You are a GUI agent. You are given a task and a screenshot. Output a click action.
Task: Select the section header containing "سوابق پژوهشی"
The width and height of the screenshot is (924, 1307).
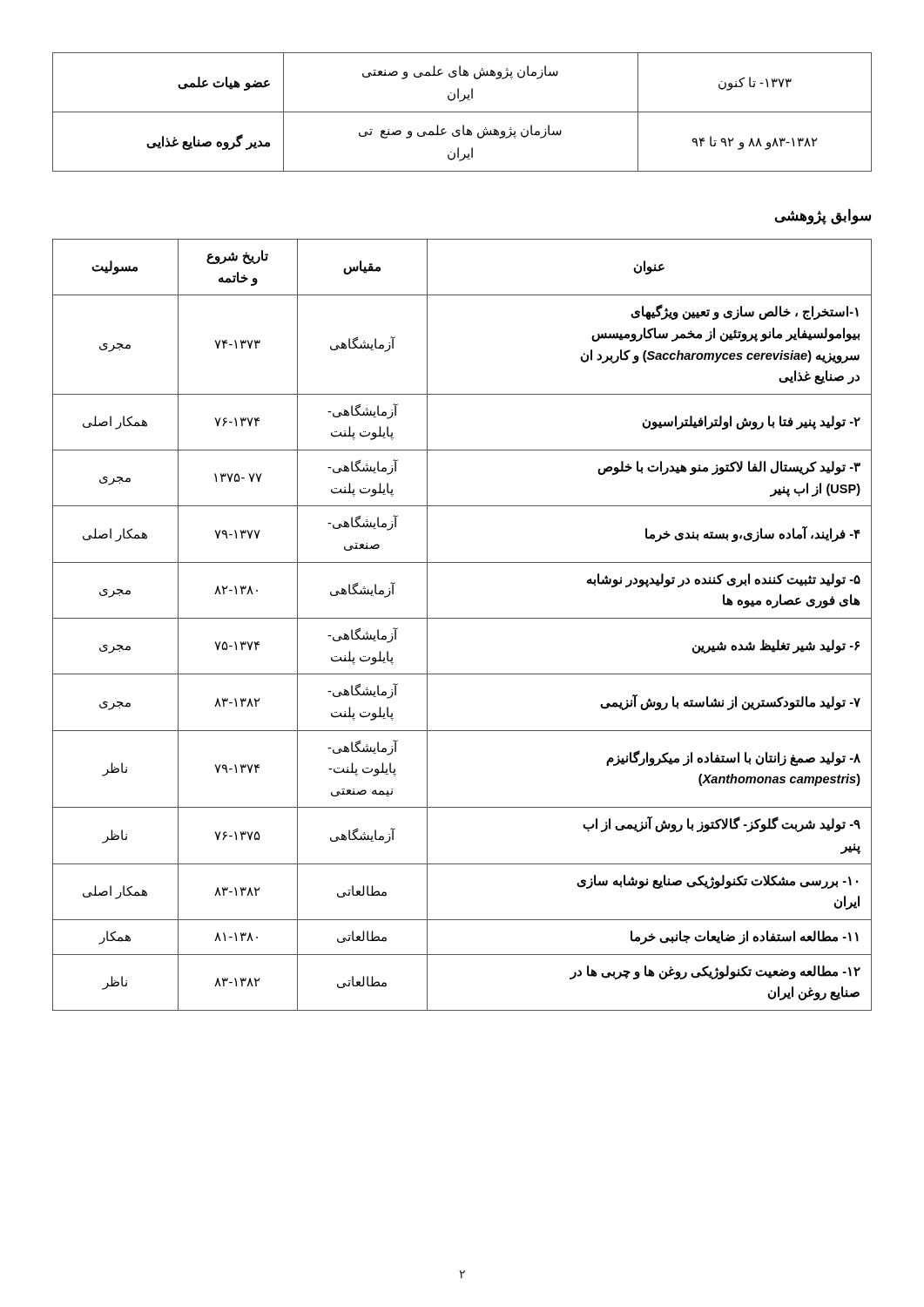(x=823, y=216)
